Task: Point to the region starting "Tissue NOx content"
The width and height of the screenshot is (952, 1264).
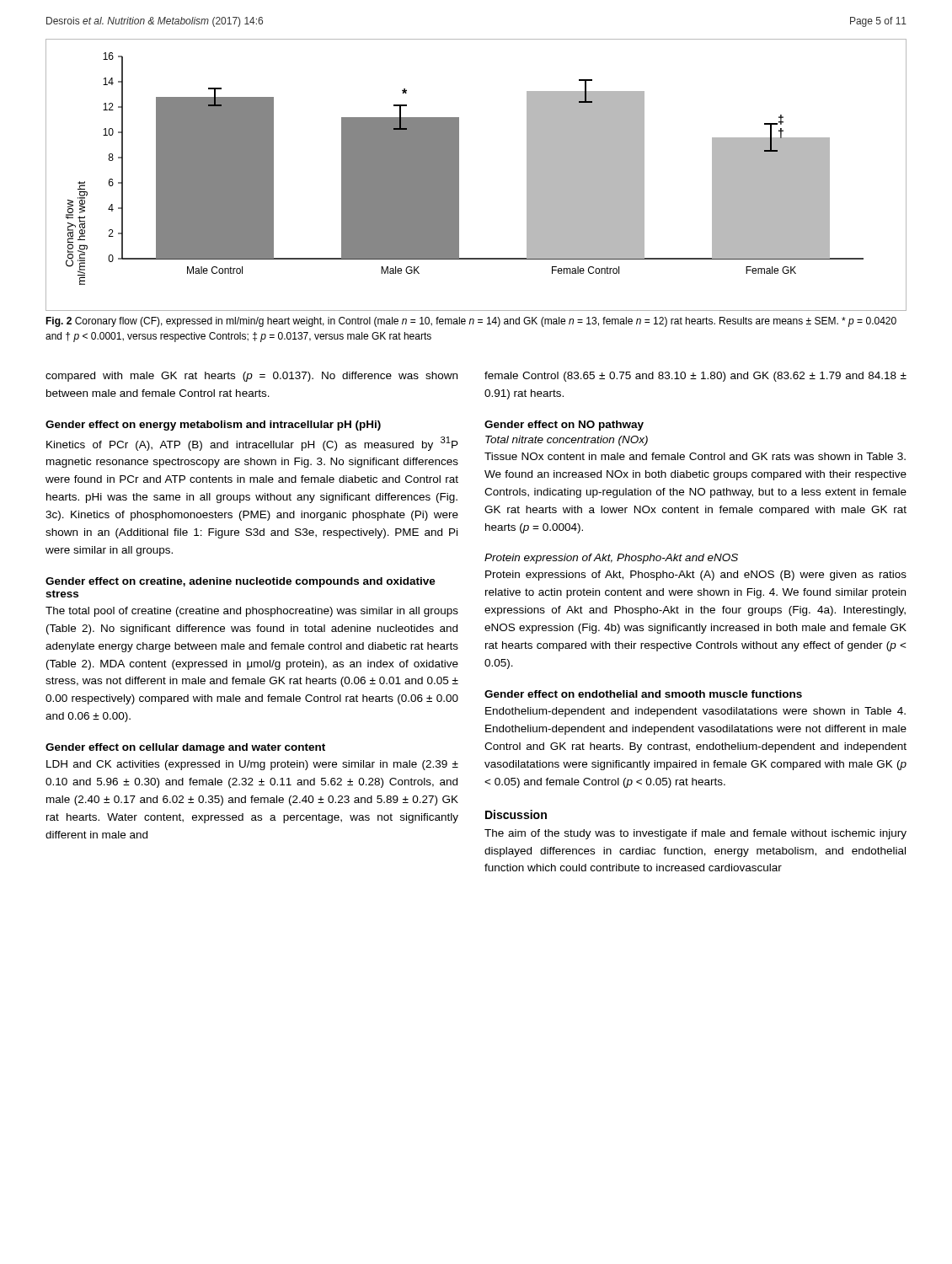Action: pos(695,491)
